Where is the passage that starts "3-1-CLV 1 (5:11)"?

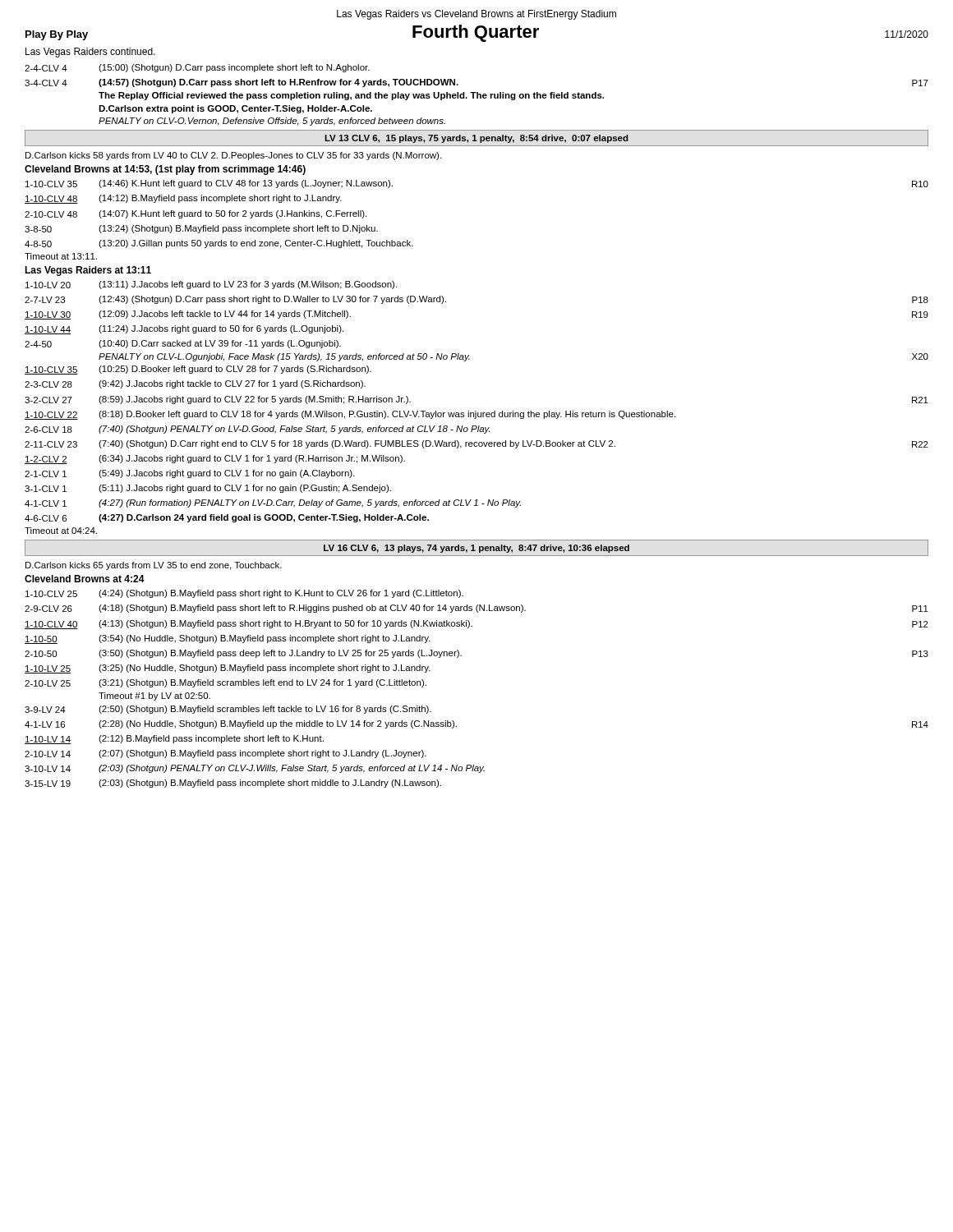coord(476,488)
